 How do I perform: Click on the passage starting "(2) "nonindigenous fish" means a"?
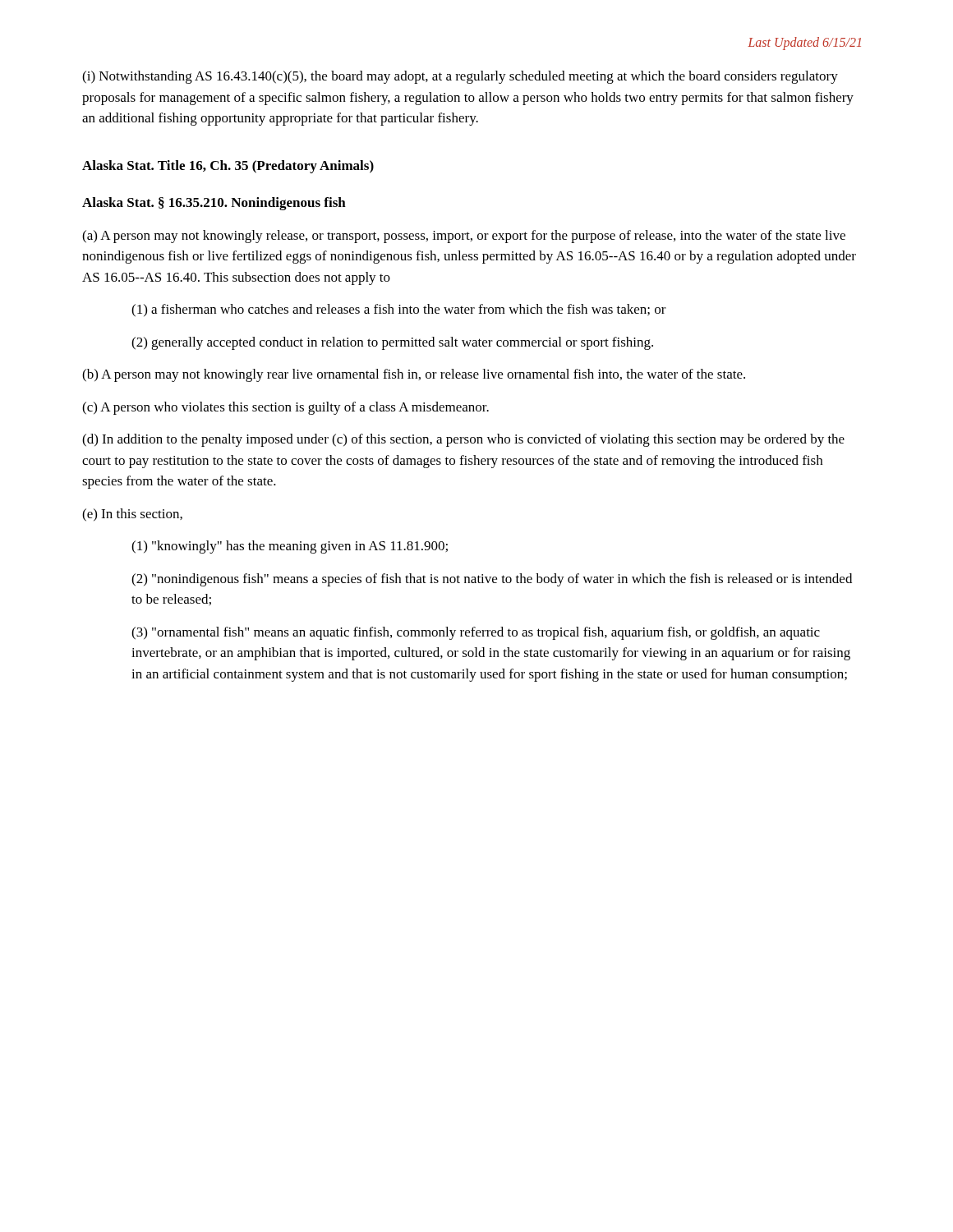click(x=492, y=589)
